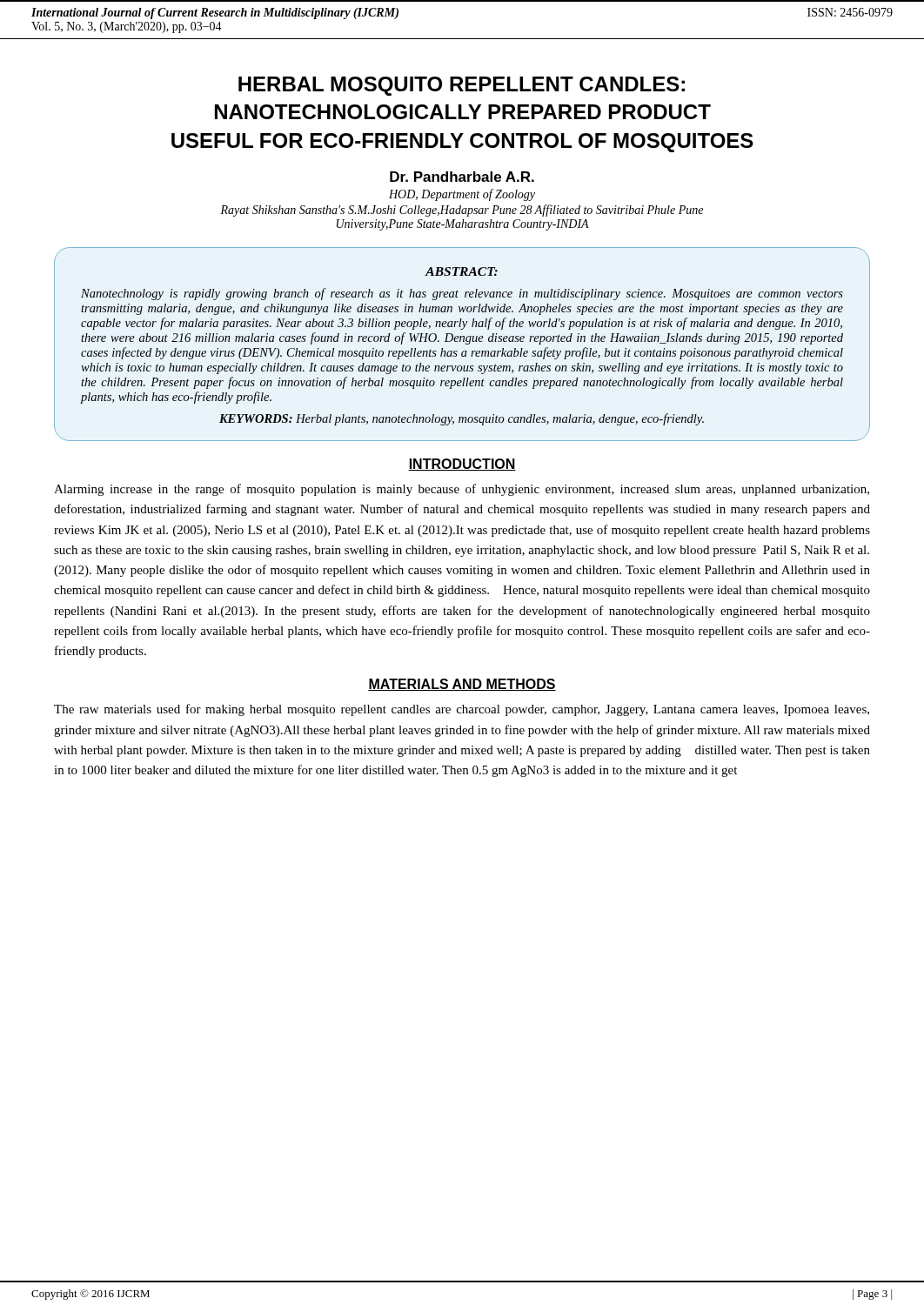Image resolution: width=924 pixels, height=1305 pixels.
Task: Point to the block starting "ABSTRACT: Nanotechnology is rapidly growing branch of"
Action: (x=462, y=345)
